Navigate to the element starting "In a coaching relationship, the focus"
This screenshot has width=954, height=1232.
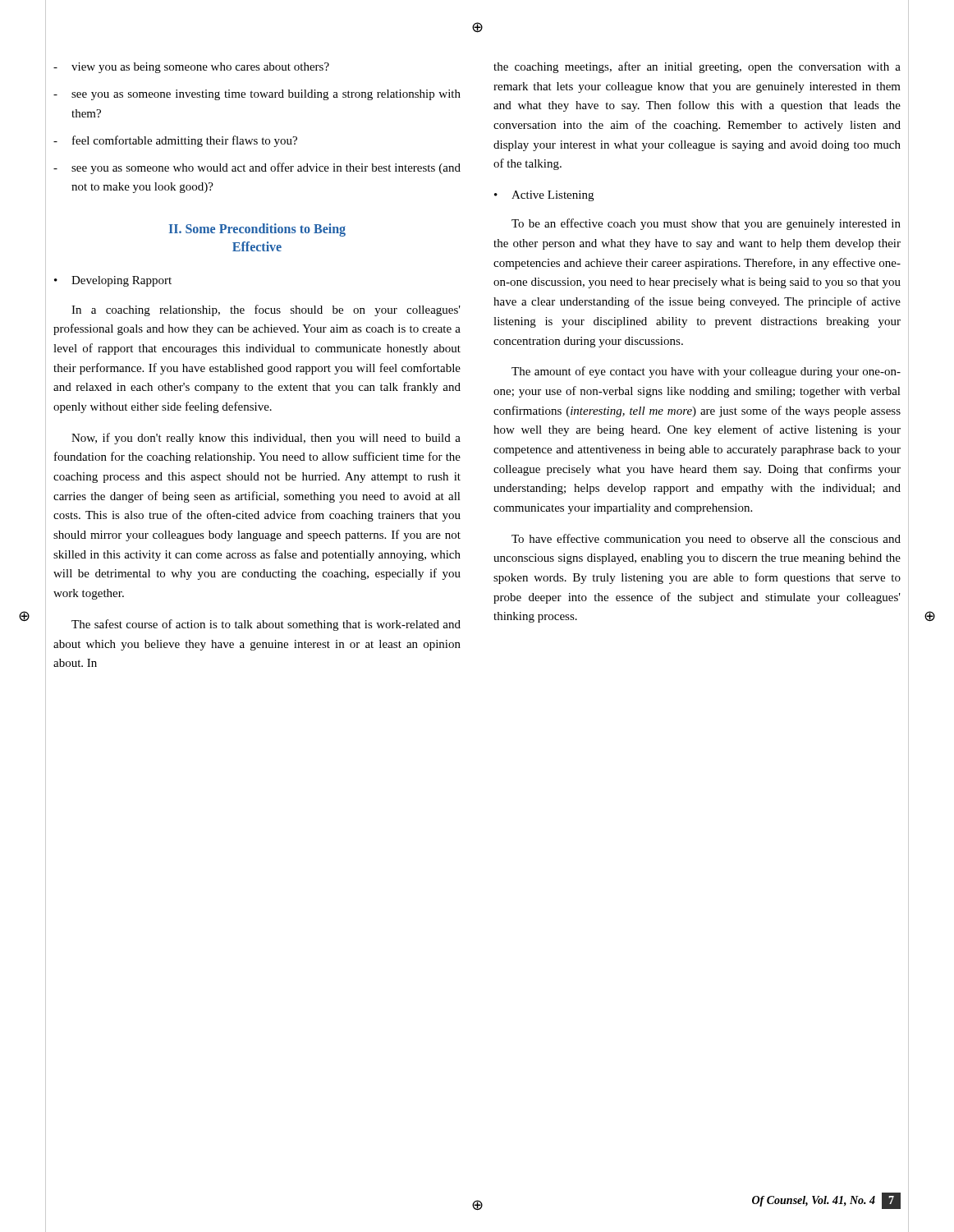pos(257,358)
